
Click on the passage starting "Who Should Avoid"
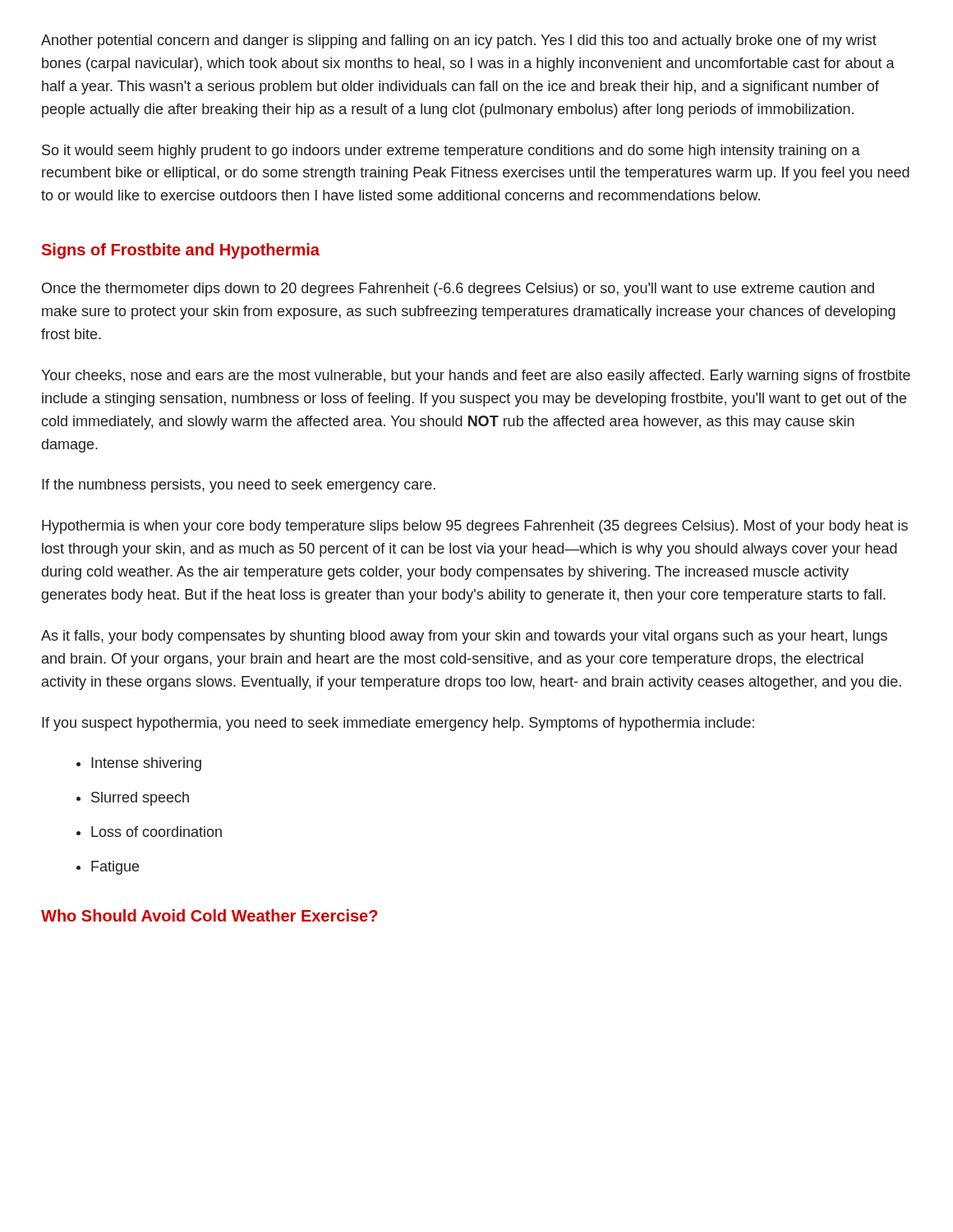[210, 916]
